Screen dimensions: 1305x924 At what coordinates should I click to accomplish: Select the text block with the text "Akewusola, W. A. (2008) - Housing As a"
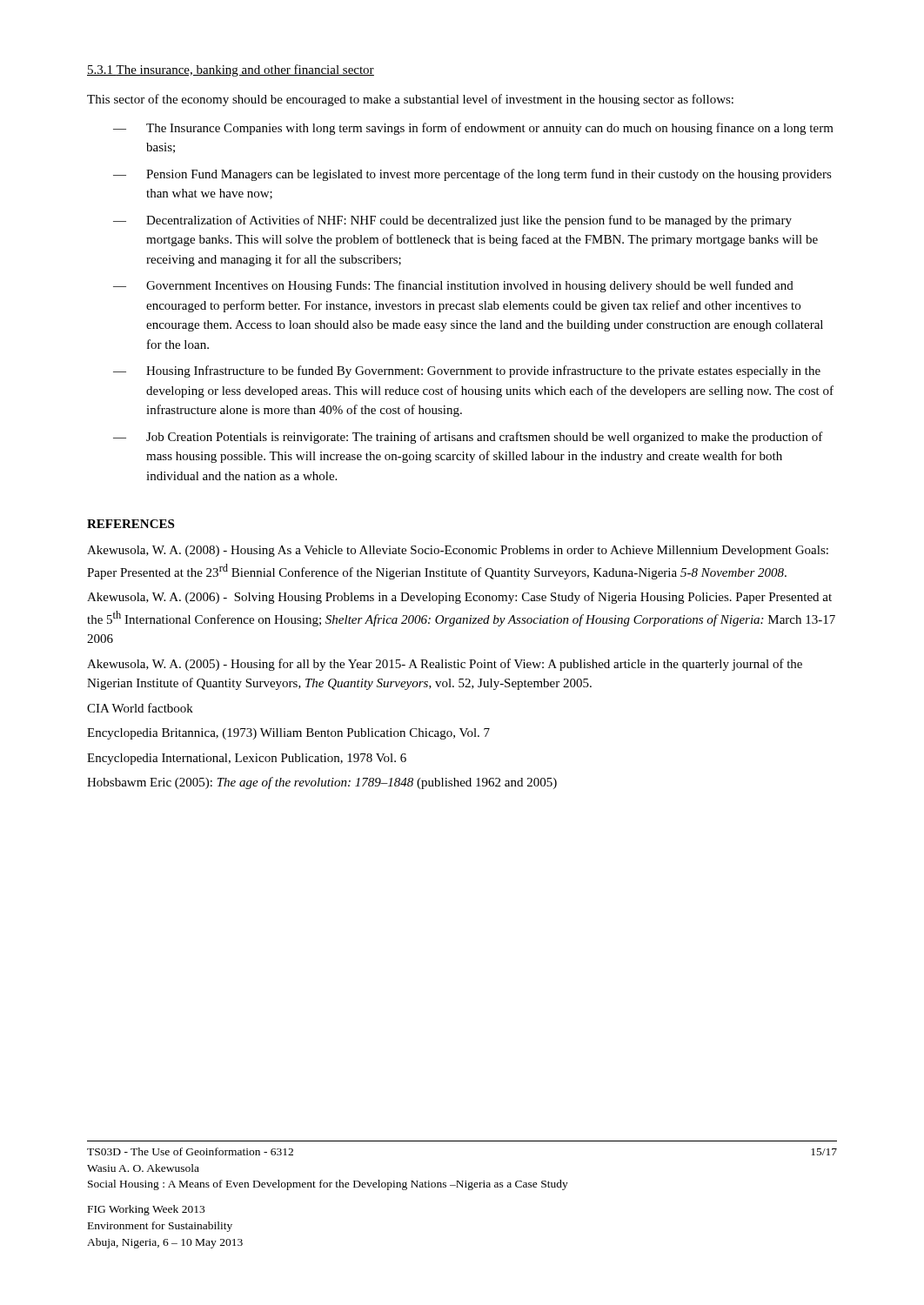(458, 561)
